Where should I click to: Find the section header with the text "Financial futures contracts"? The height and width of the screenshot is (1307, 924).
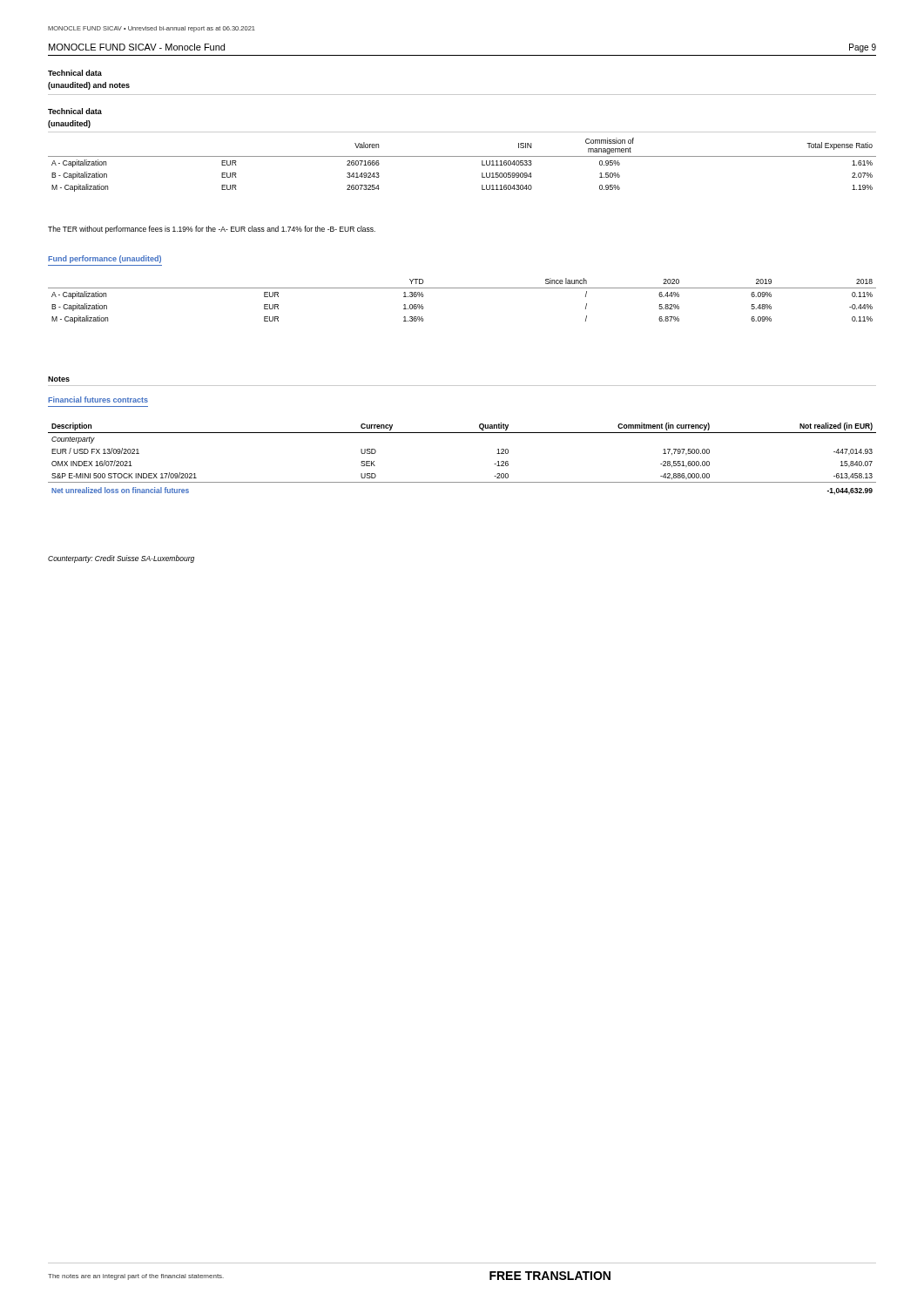coord(98,400)
